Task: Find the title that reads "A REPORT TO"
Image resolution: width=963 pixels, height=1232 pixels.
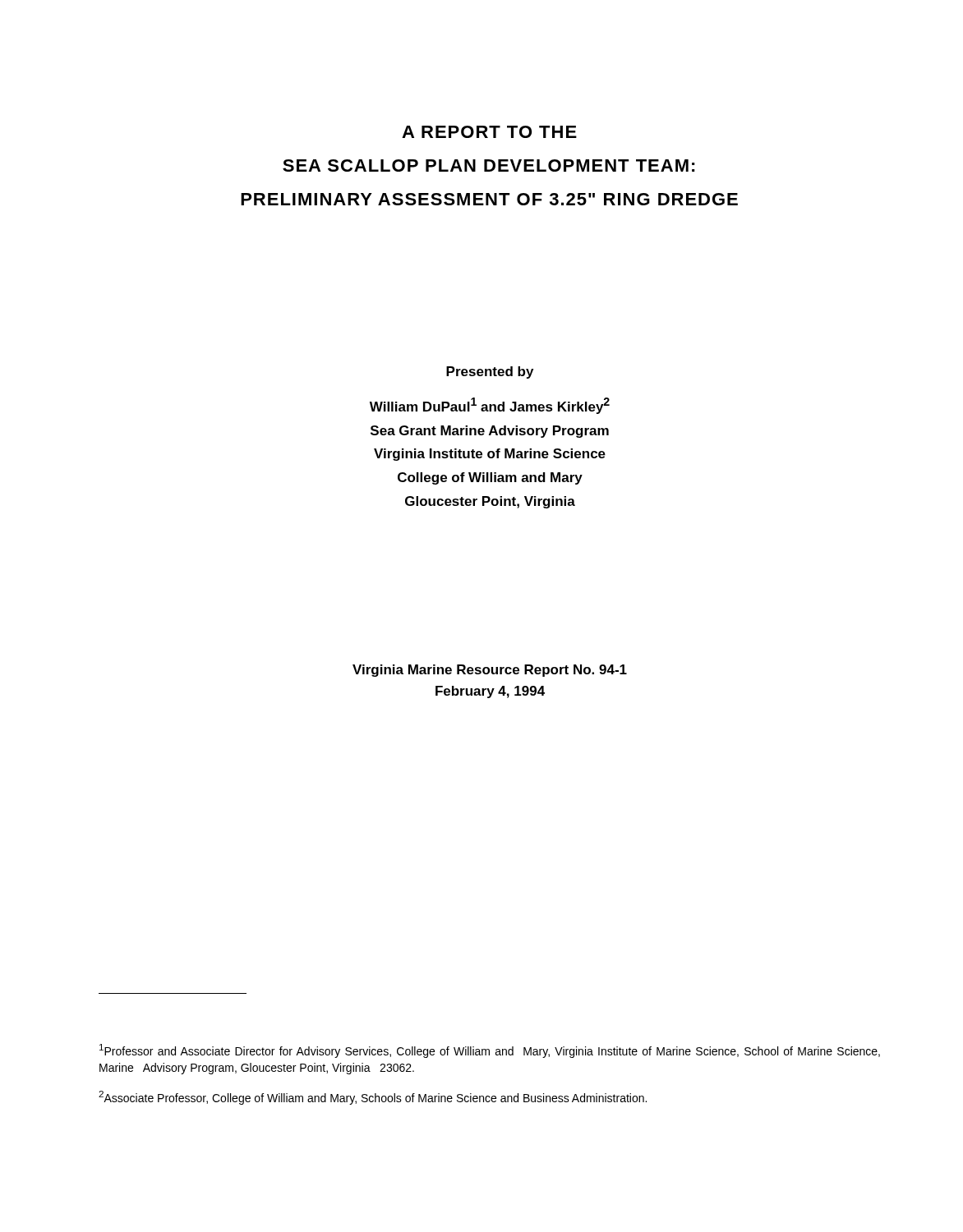Action: (490, 132)
